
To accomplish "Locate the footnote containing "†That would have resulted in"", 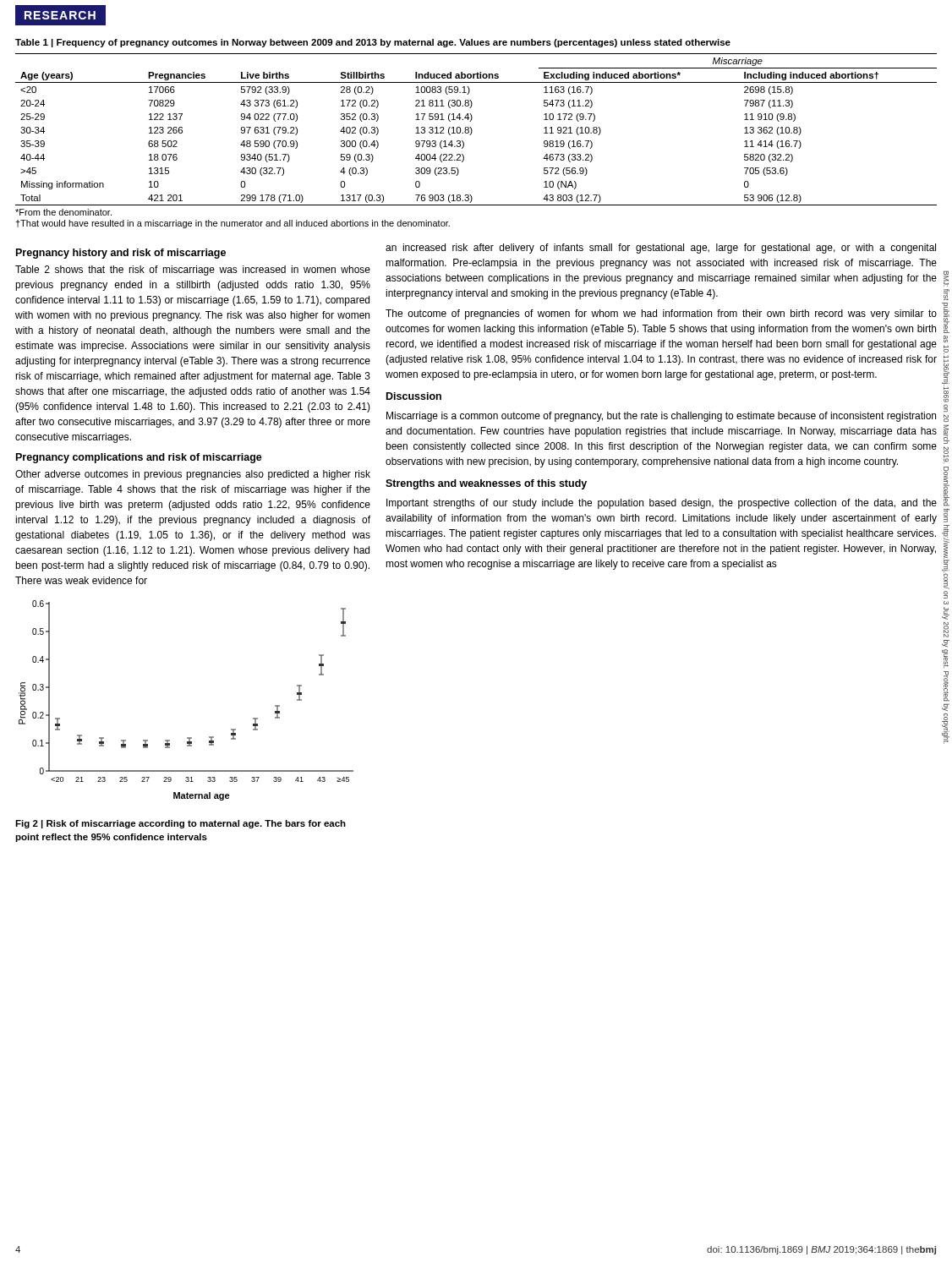I will [x=233, y=223].
